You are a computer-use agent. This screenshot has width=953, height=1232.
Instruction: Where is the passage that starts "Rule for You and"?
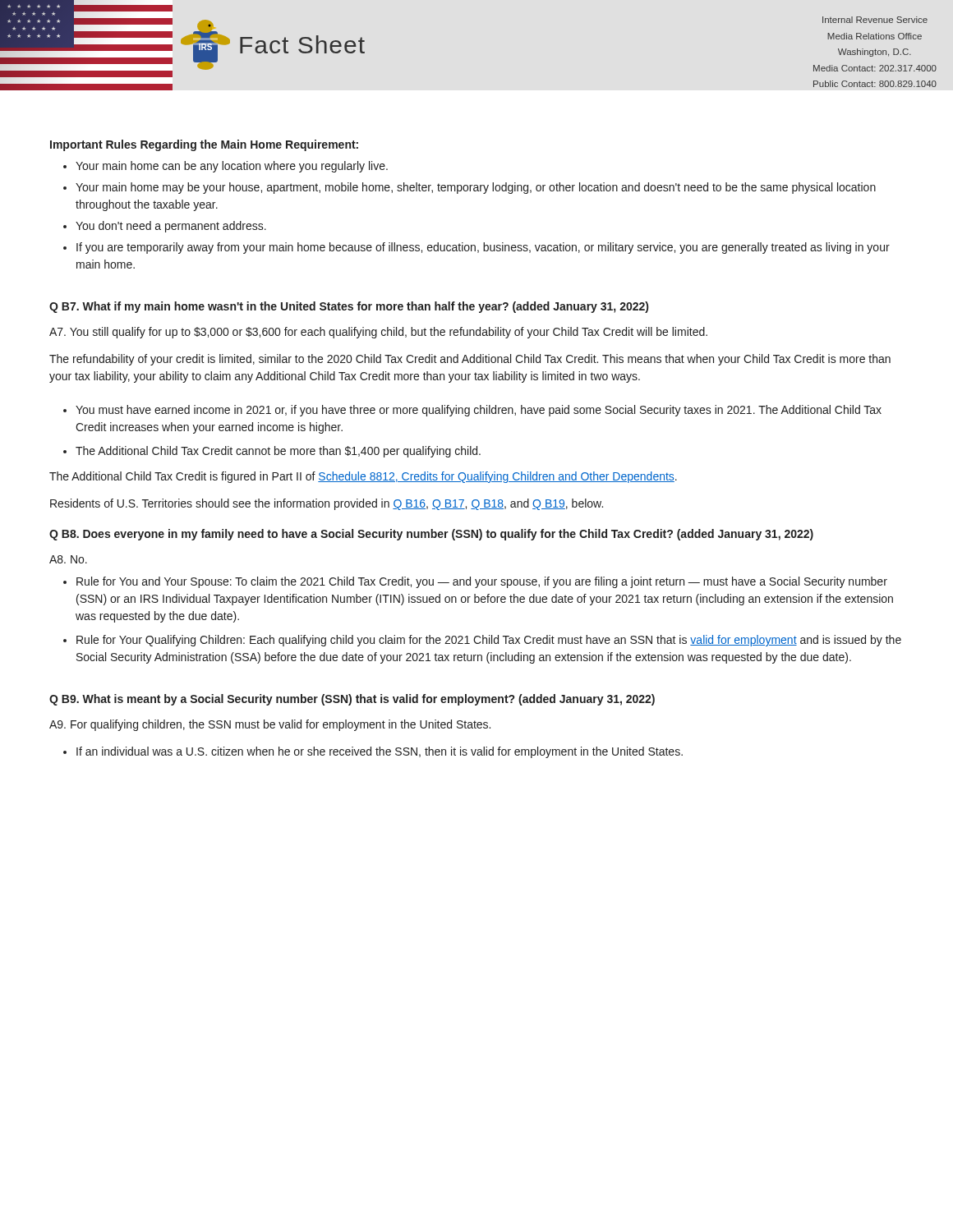(x=485, y=599)
